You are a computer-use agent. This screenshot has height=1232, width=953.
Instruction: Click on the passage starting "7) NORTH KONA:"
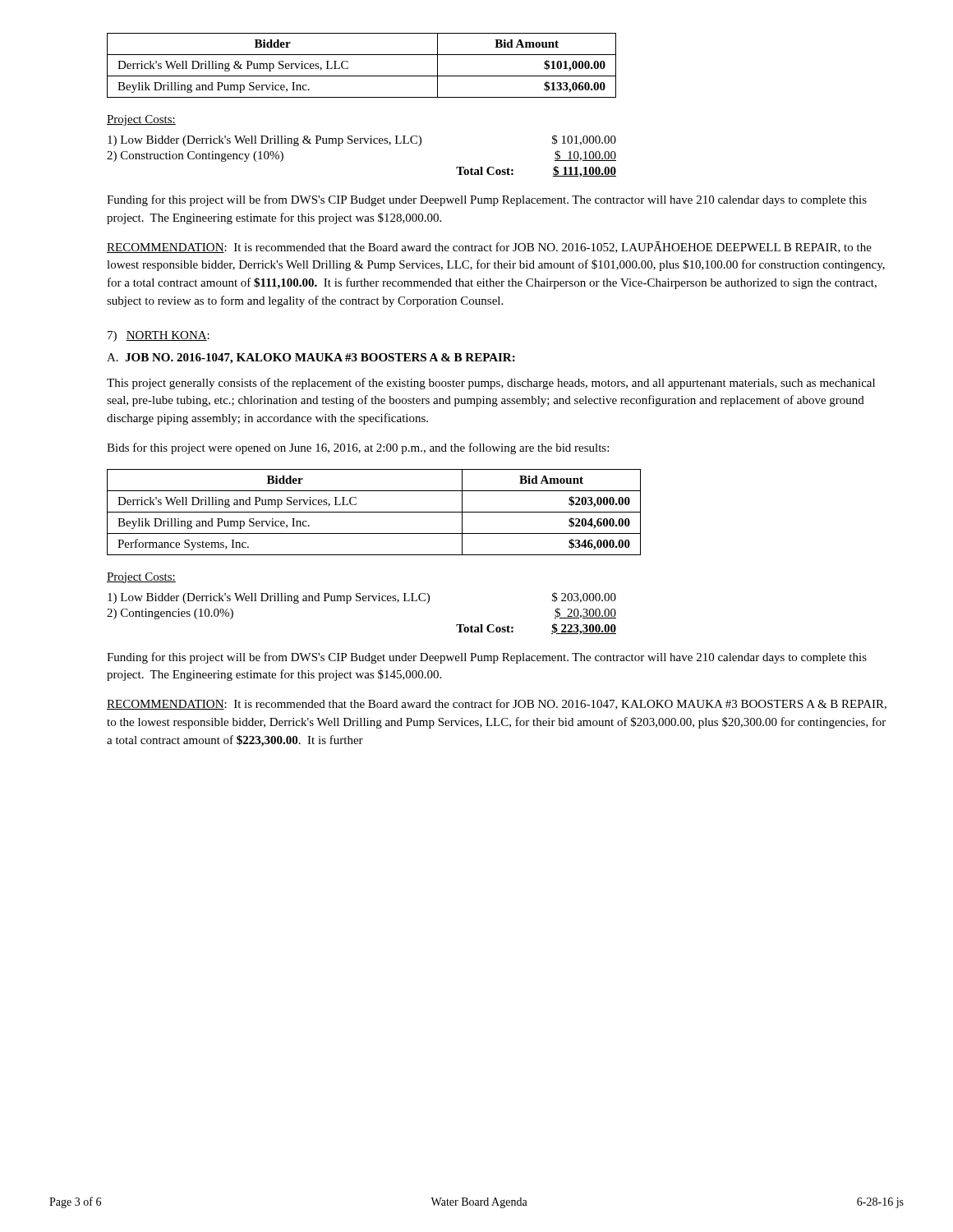[158, 335]
